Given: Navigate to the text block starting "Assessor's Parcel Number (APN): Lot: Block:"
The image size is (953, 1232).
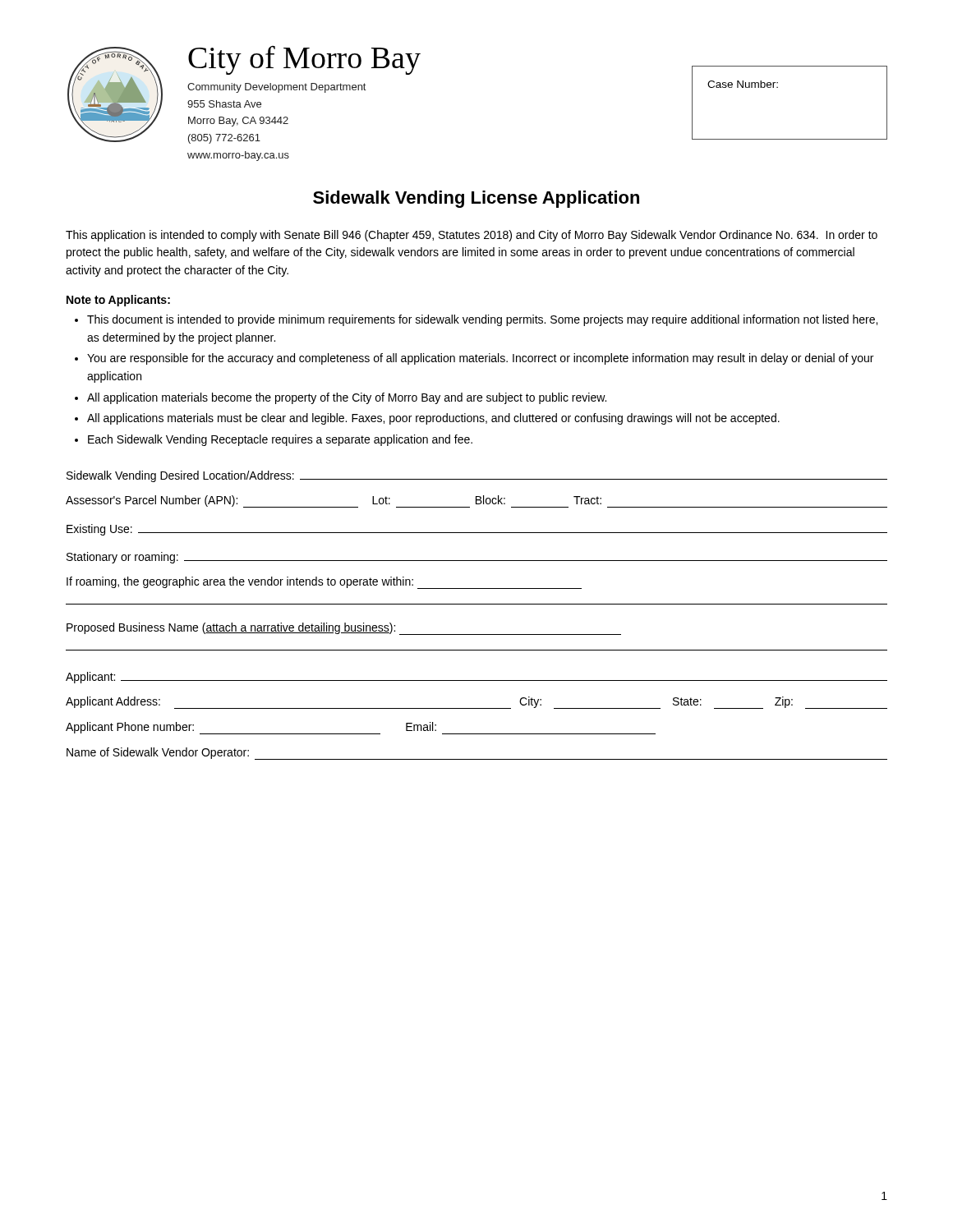Looking at the screenshot, I should point(476,500).
